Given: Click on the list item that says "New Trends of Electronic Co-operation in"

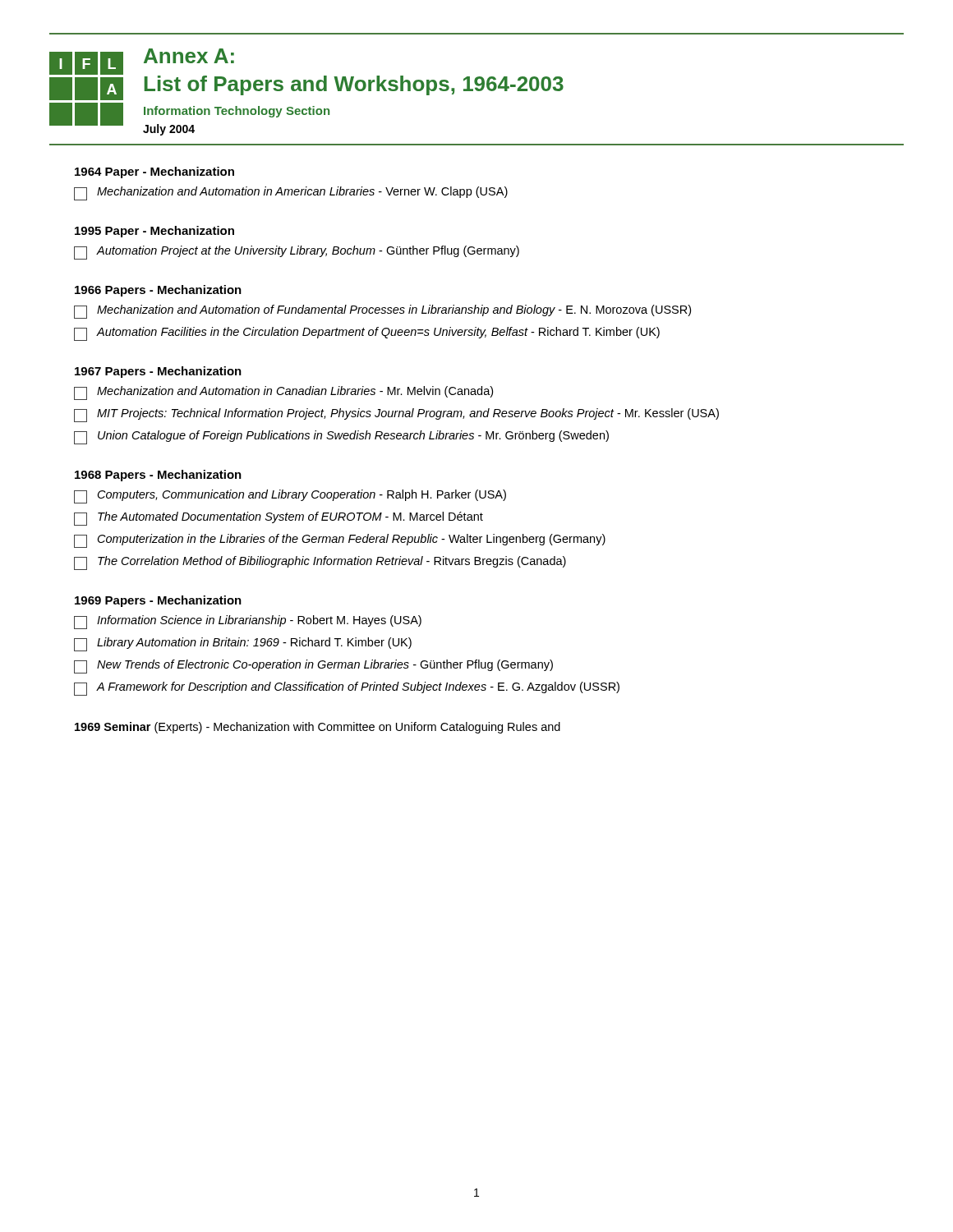Looking at the screenshot, I should coord(476,666).
